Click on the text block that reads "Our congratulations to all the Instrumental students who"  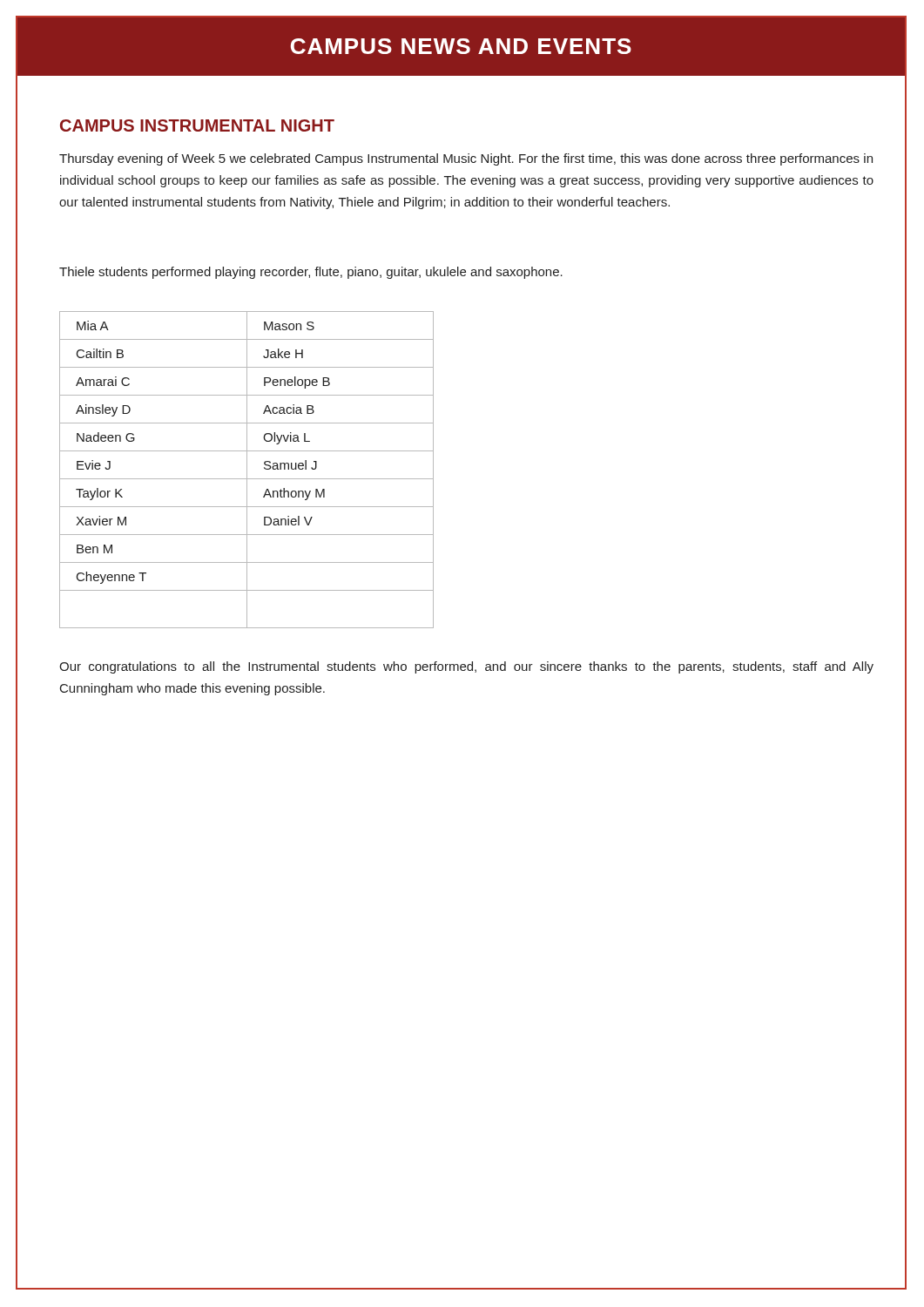[x=466, y=677]
